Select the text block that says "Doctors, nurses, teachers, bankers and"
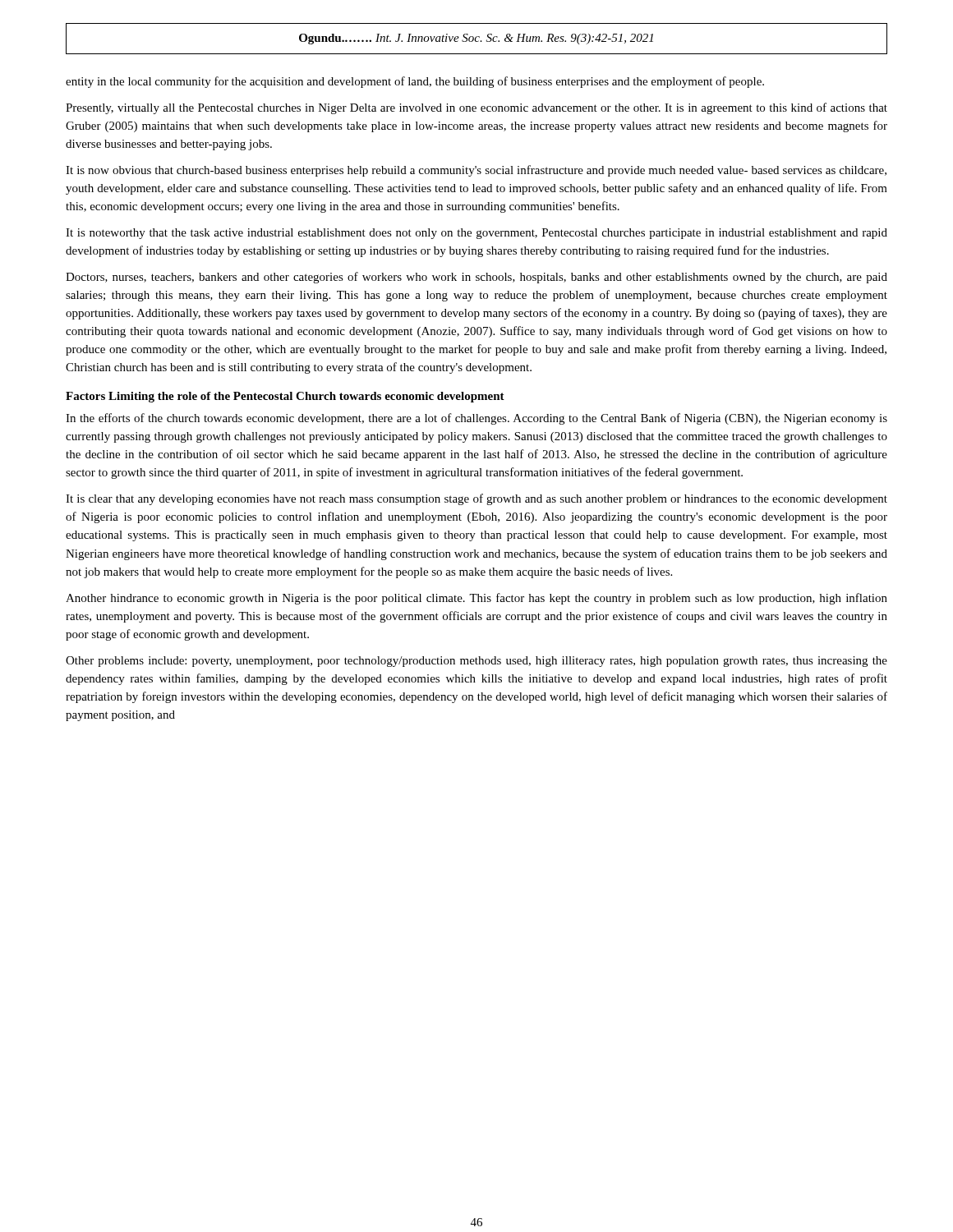Viewport: 953px width, 1232px height. 476,322
